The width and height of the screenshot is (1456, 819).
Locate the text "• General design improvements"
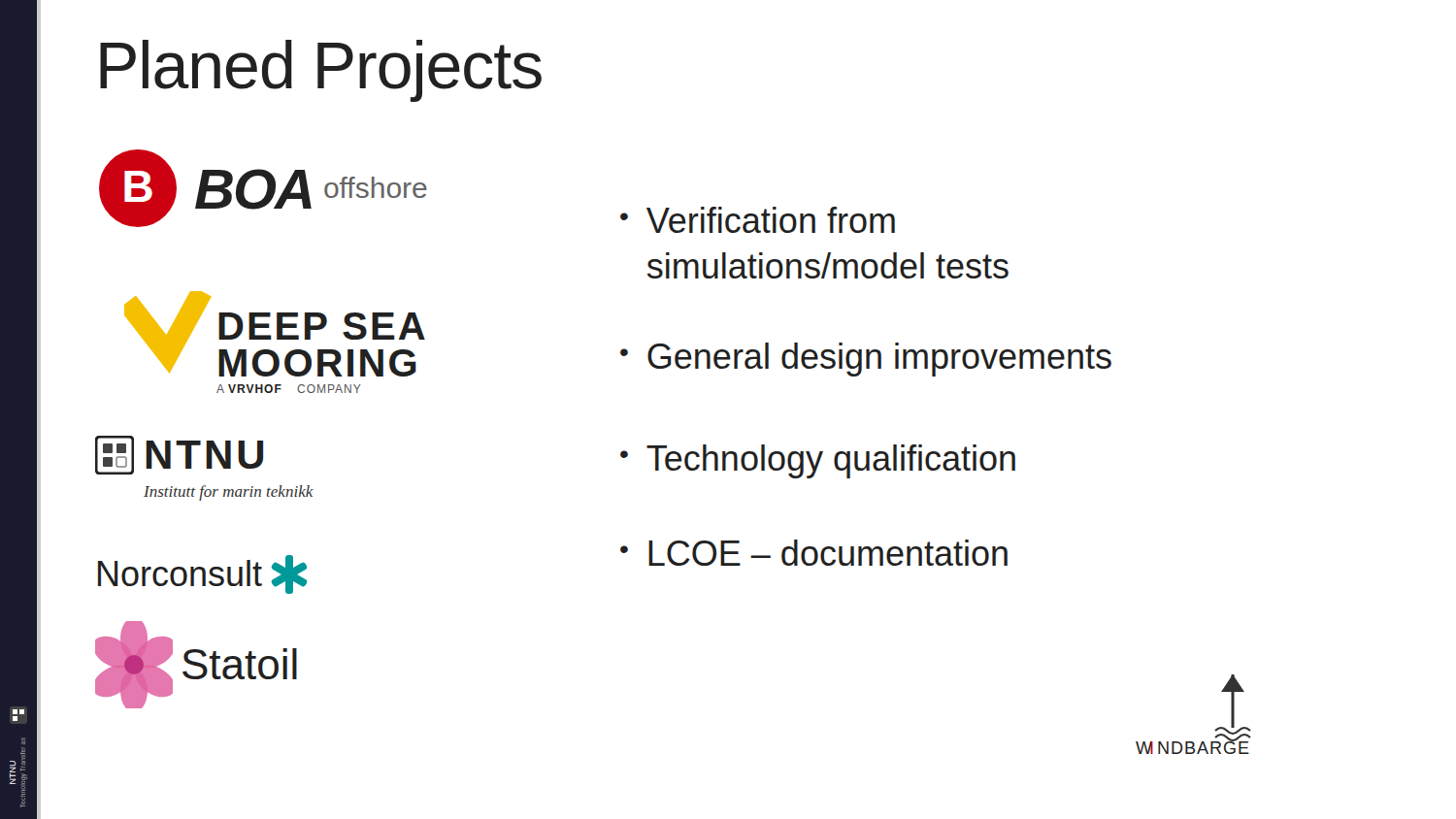click(x=866, y=357)
